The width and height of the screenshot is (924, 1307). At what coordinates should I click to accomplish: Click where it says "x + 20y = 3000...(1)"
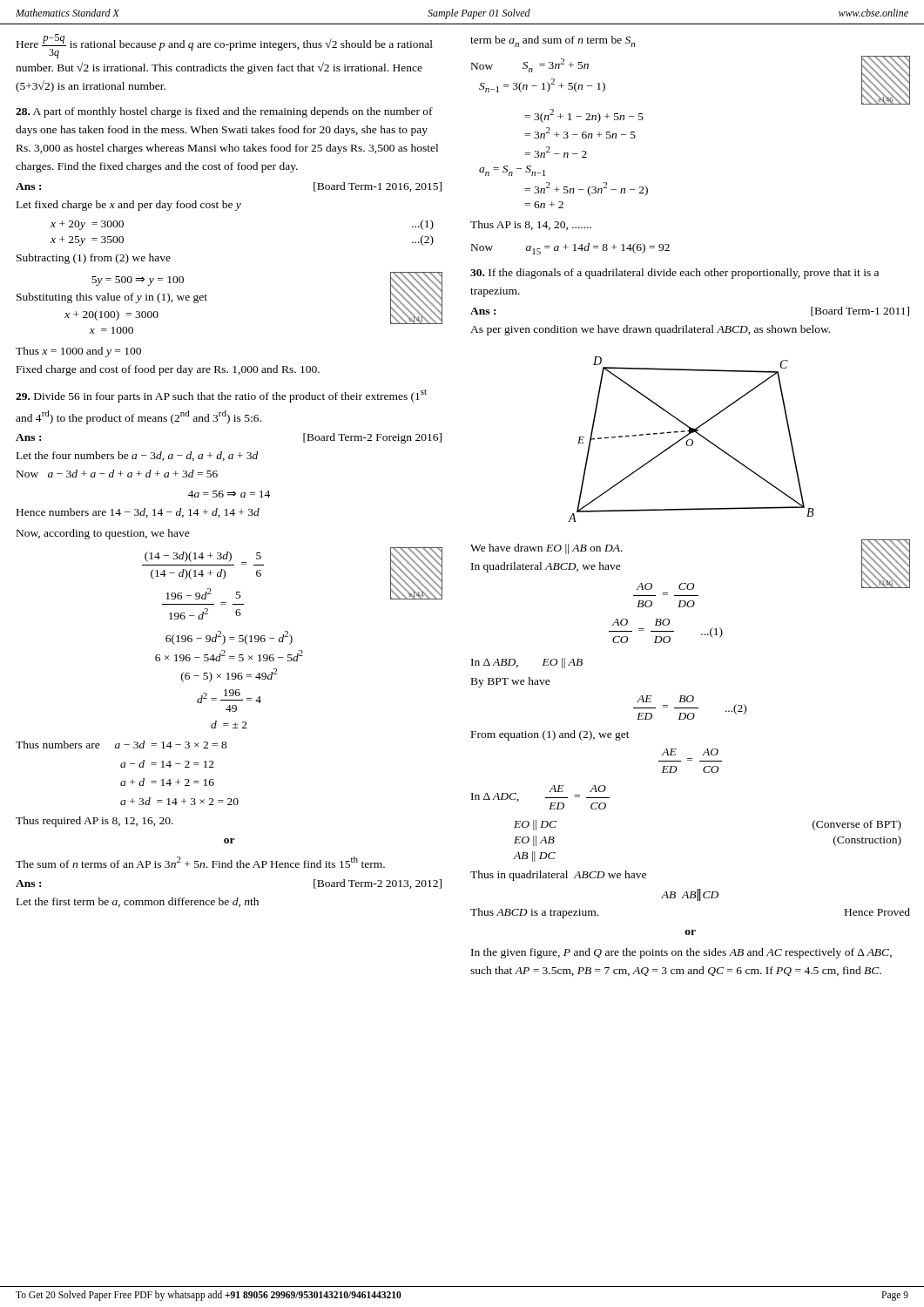click(78, 226)
